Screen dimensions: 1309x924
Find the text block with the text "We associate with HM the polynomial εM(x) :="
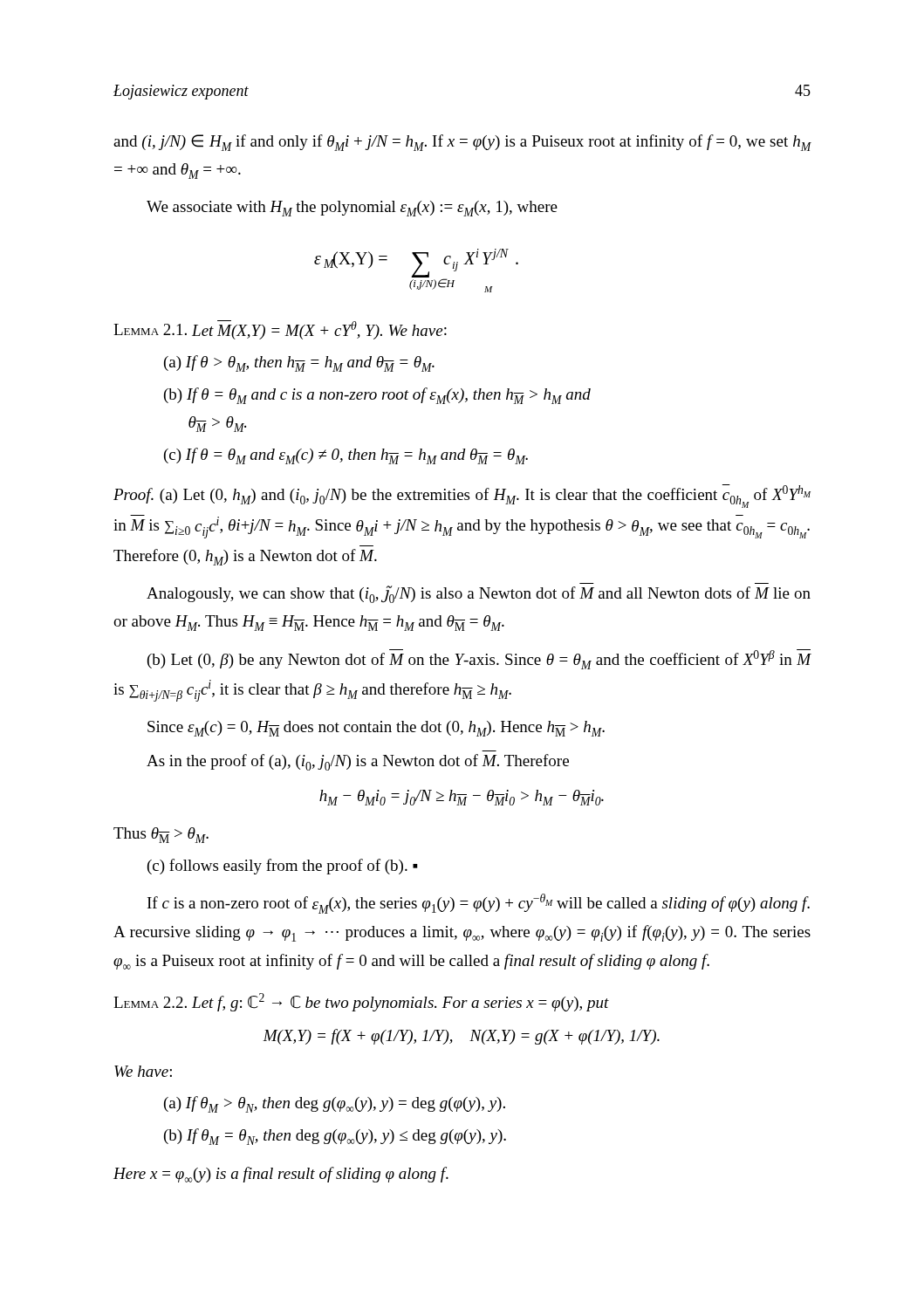462,208
